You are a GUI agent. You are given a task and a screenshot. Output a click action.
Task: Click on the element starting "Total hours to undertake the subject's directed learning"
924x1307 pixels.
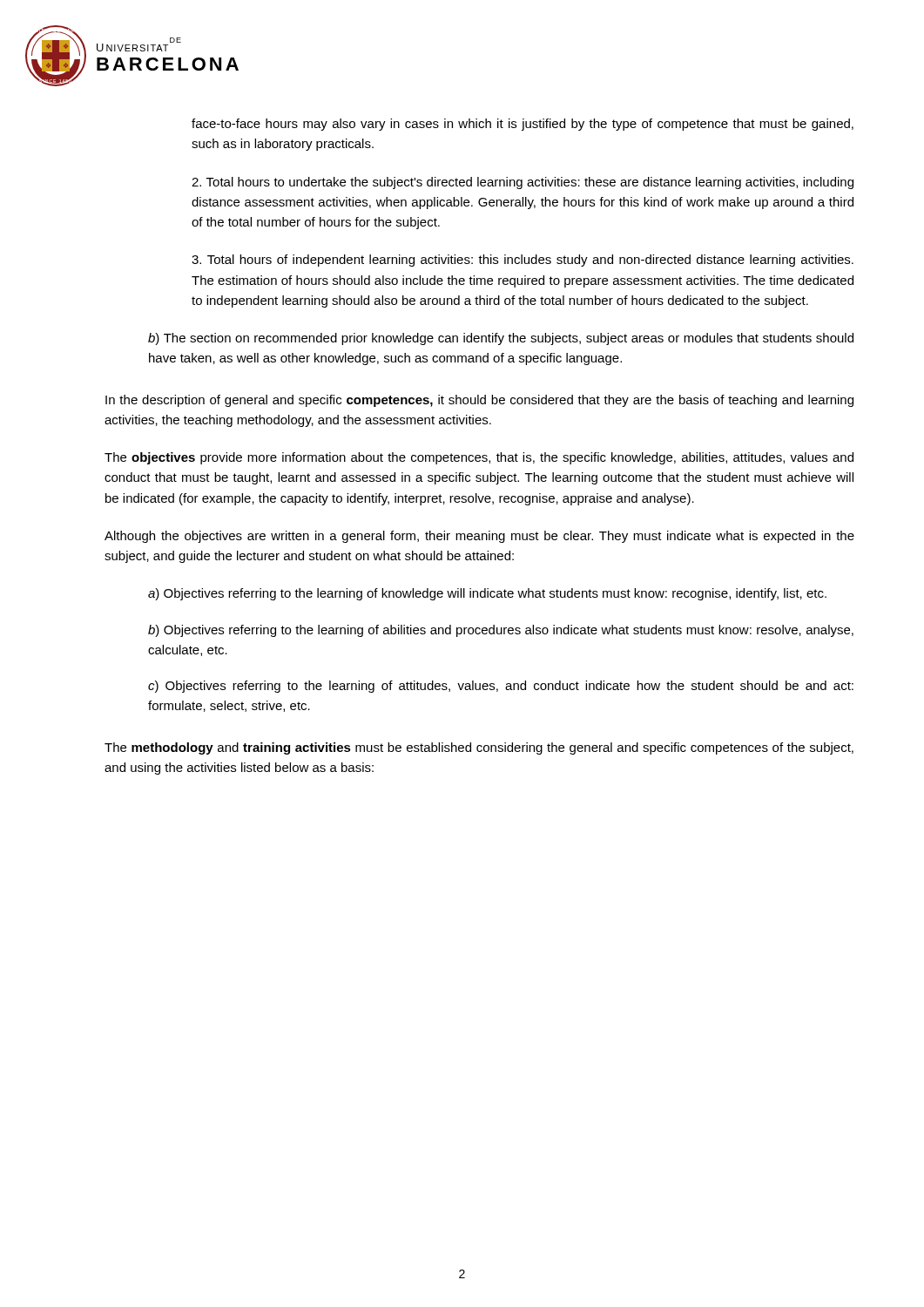(x=523, y=201)
